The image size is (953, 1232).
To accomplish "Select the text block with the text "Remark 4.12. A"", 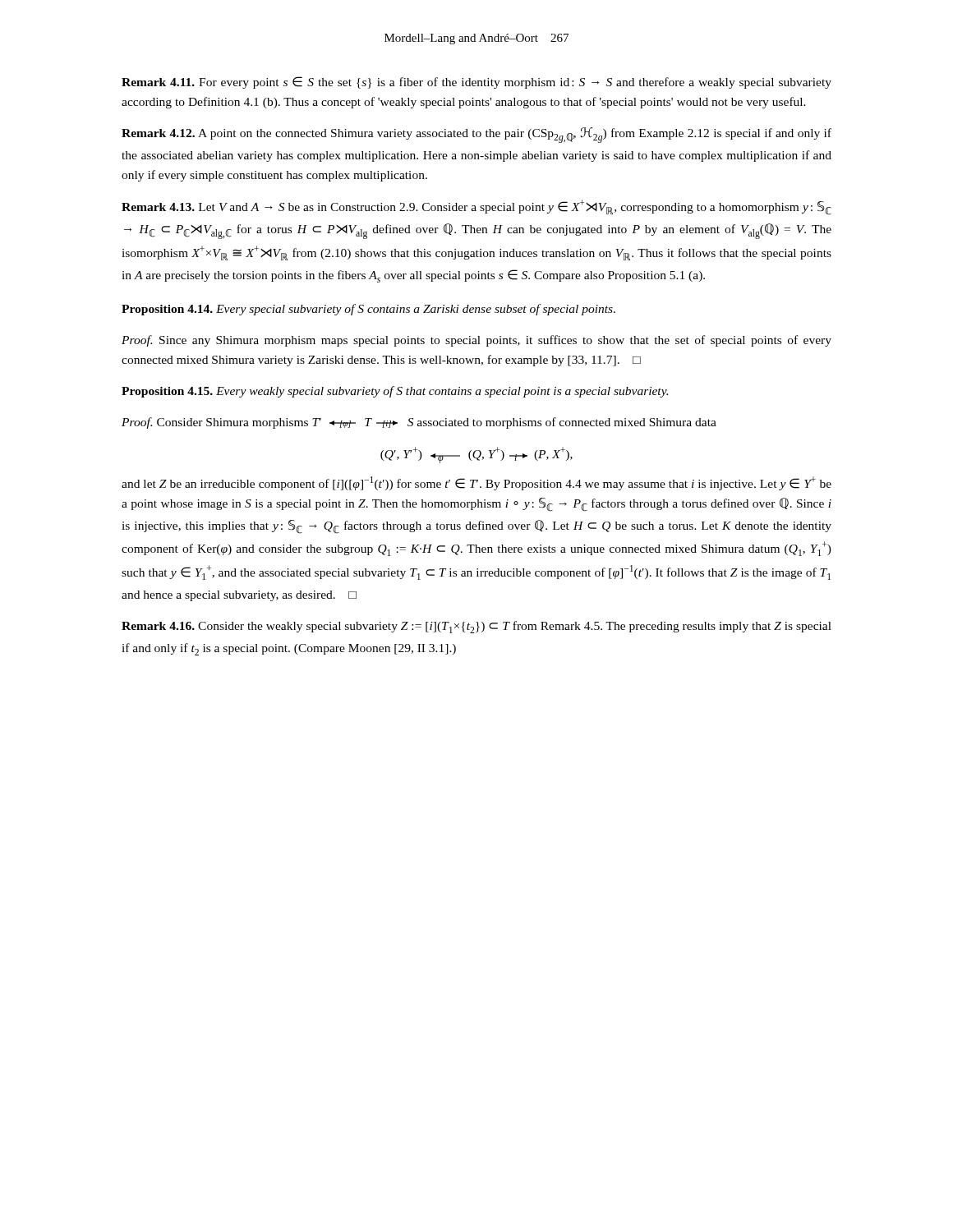I will pos(476,154).
